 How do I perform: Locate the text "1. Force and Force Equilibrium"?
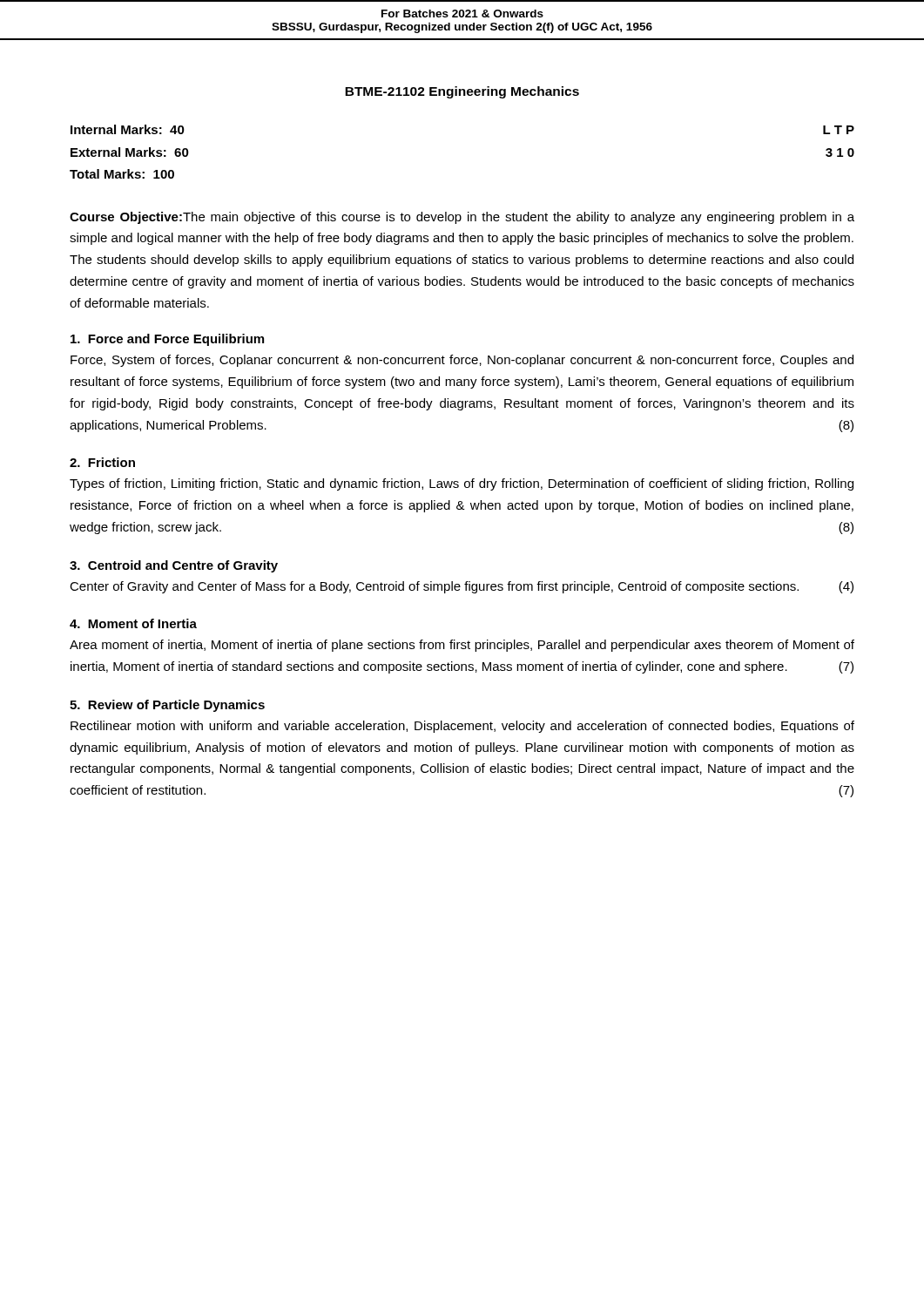167,339
